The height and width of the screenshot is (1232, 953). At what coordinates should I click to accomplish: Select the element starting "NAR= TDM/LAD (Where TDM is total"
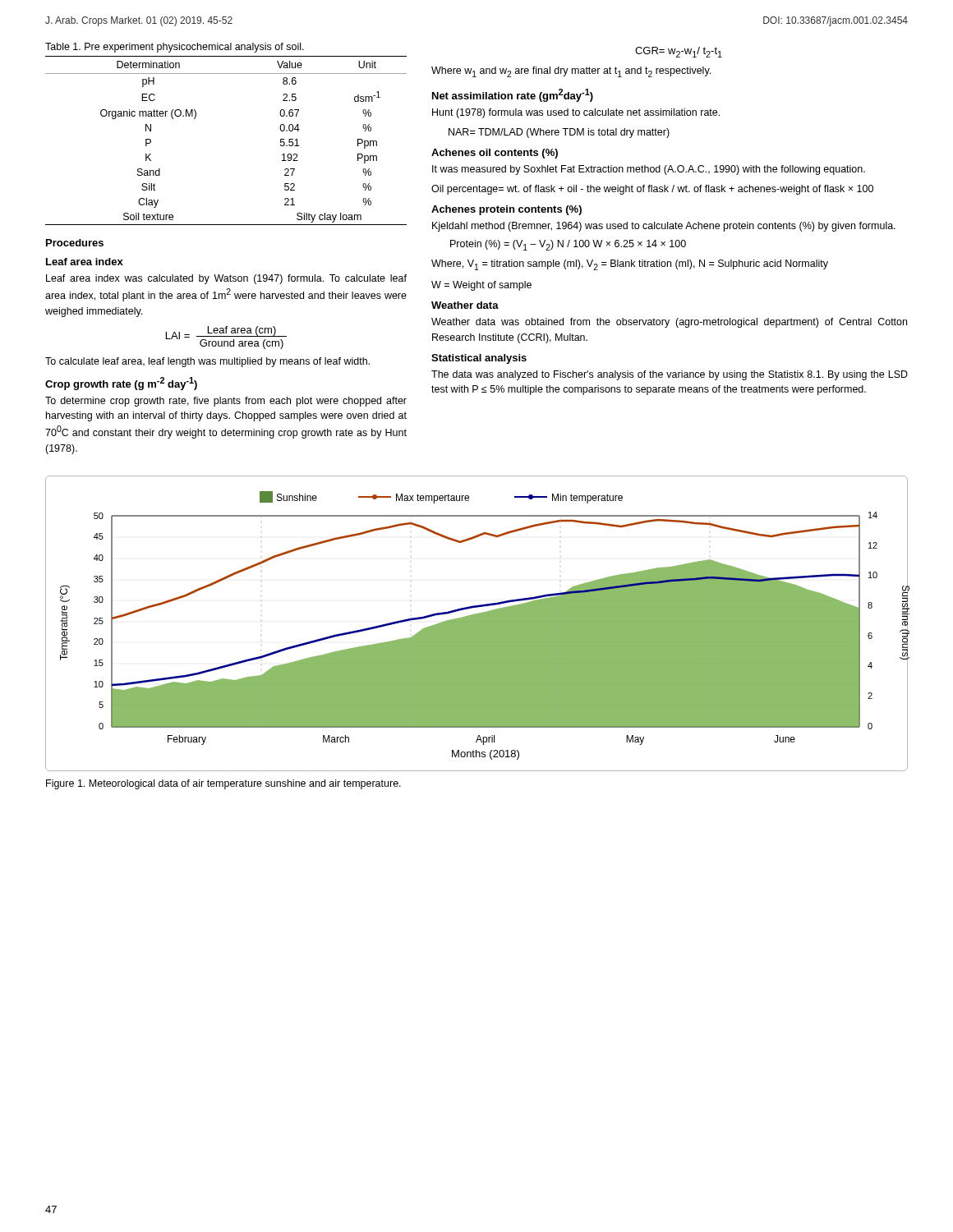point(678,132)
